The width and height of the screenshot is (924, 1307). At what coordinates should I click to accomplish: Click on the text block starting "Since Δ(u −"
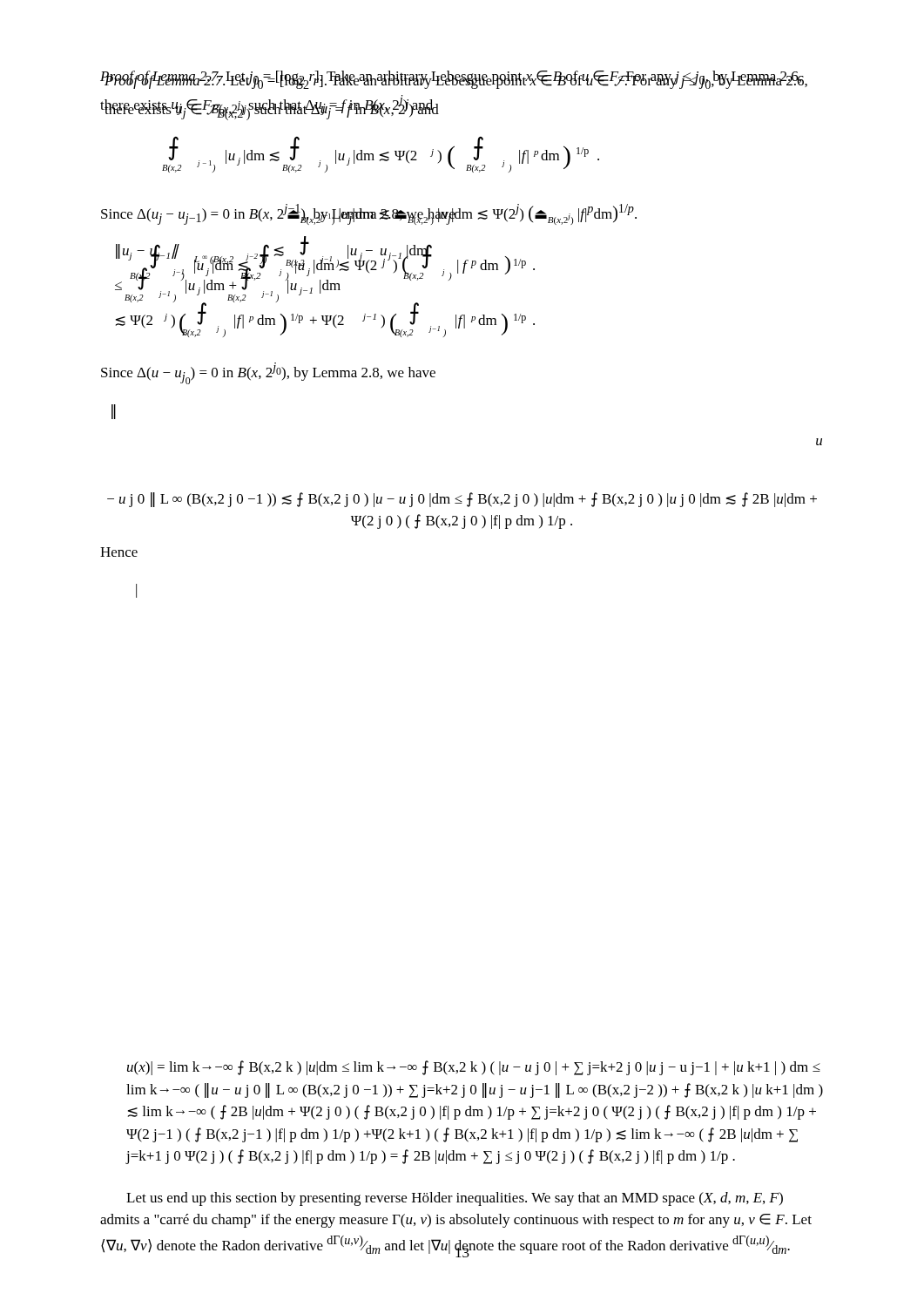tap(268, 374)
